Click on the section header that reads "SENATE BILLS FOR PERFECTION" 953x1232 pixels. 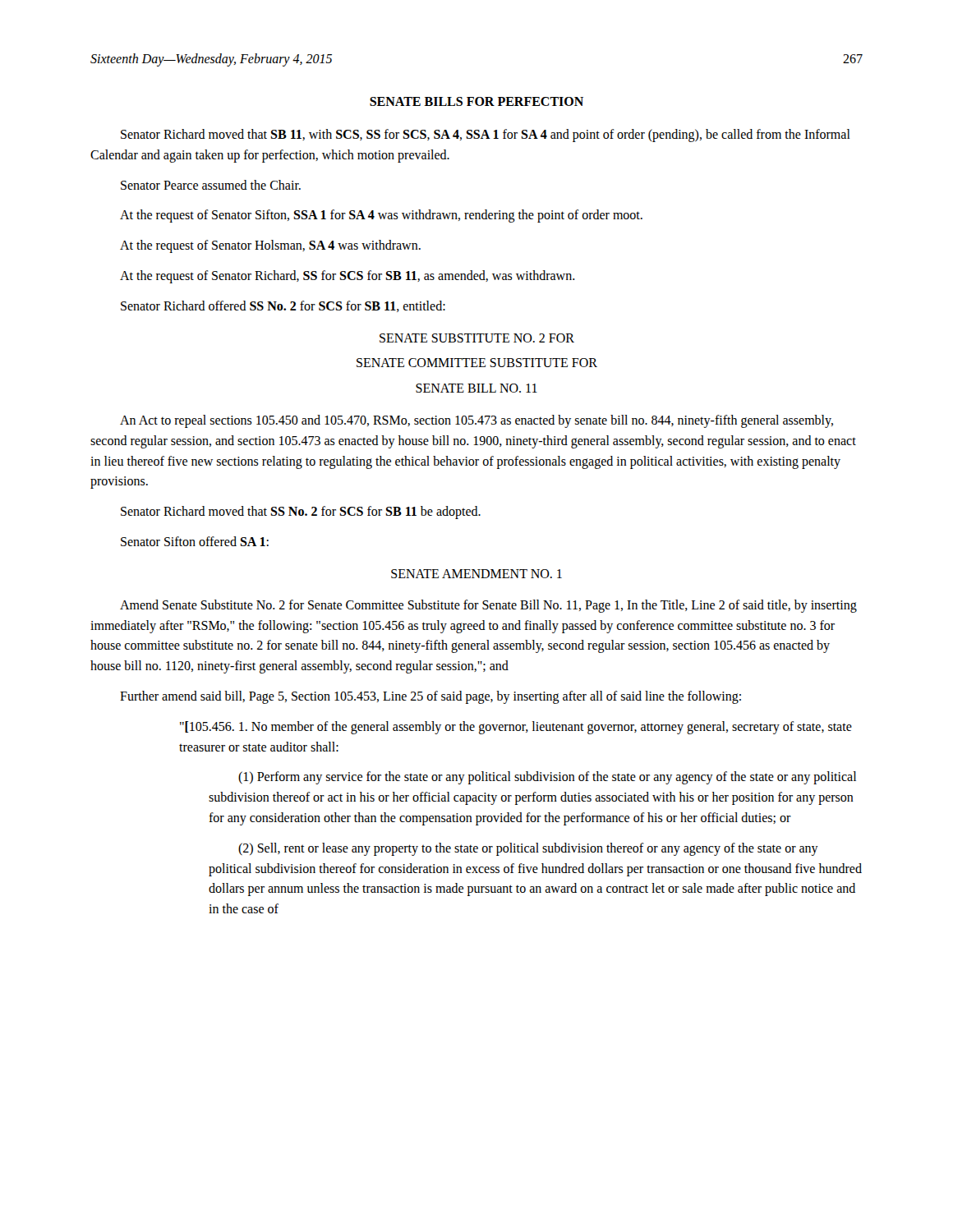click(x=476, y=101)
